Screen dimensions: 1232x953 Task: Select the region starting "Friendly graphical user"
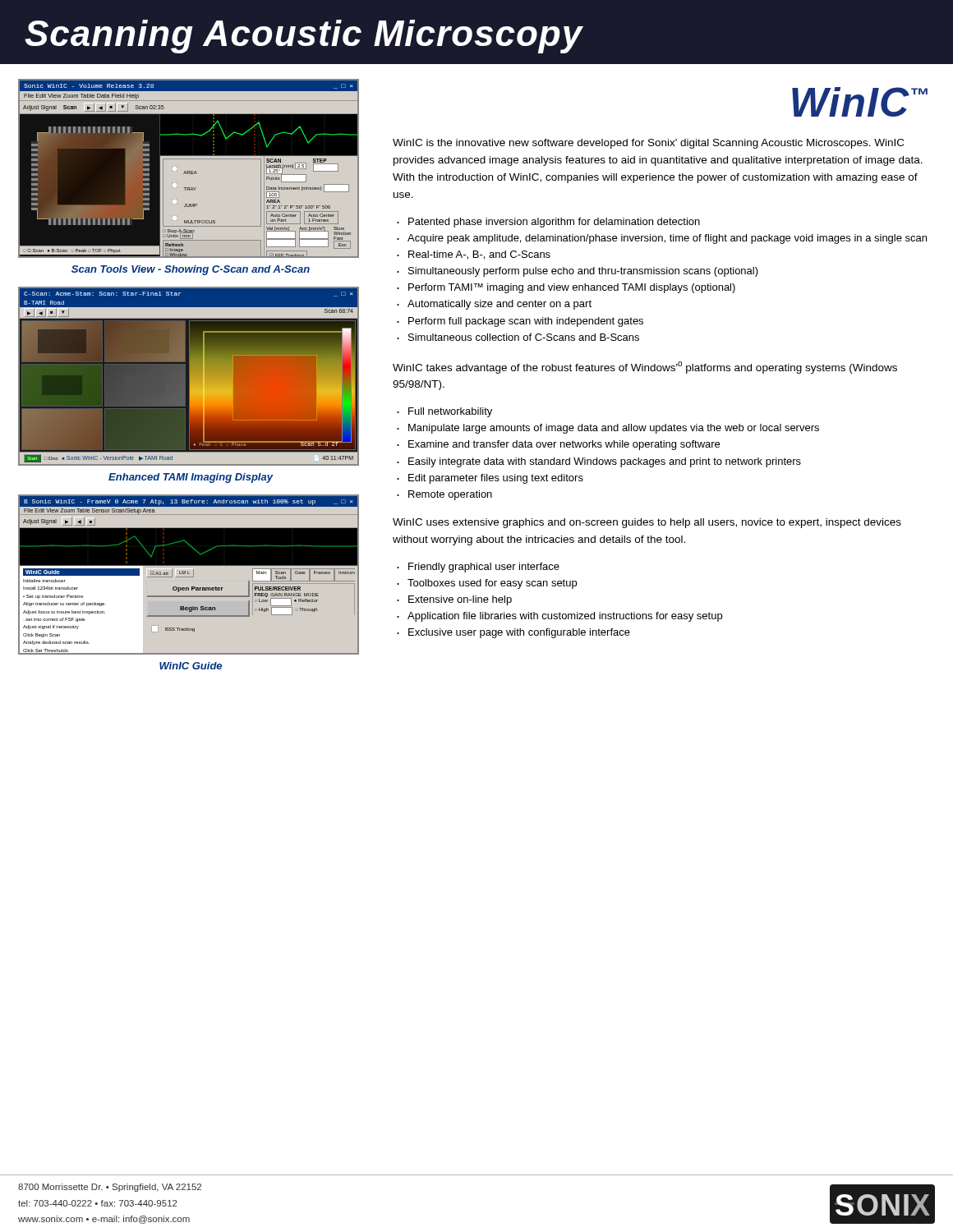pos(484,566)
